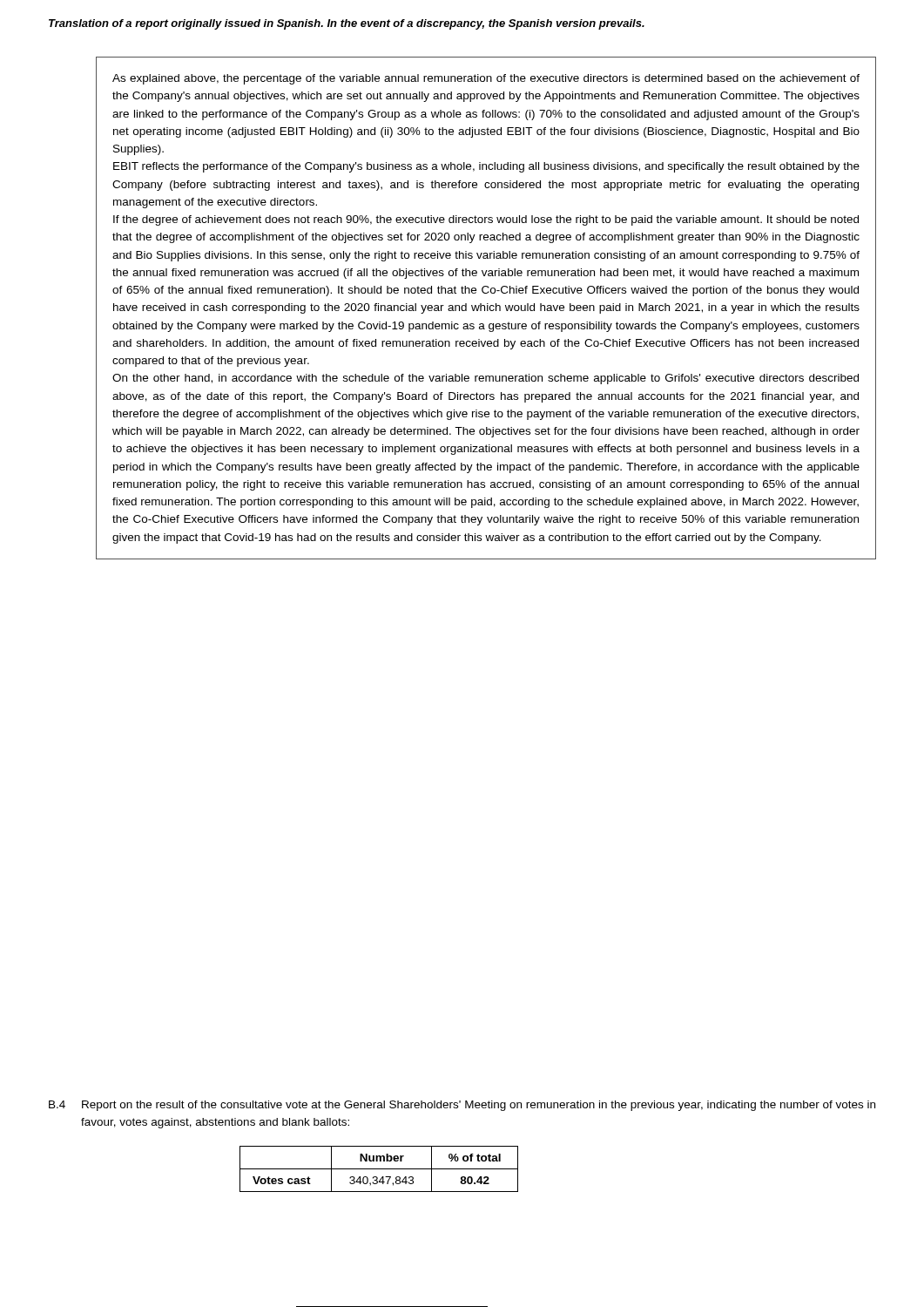The height and width of the screenshot is (1307, 924).
Task: Locate the table with the text "% of total"
Action: [558, 1168]
